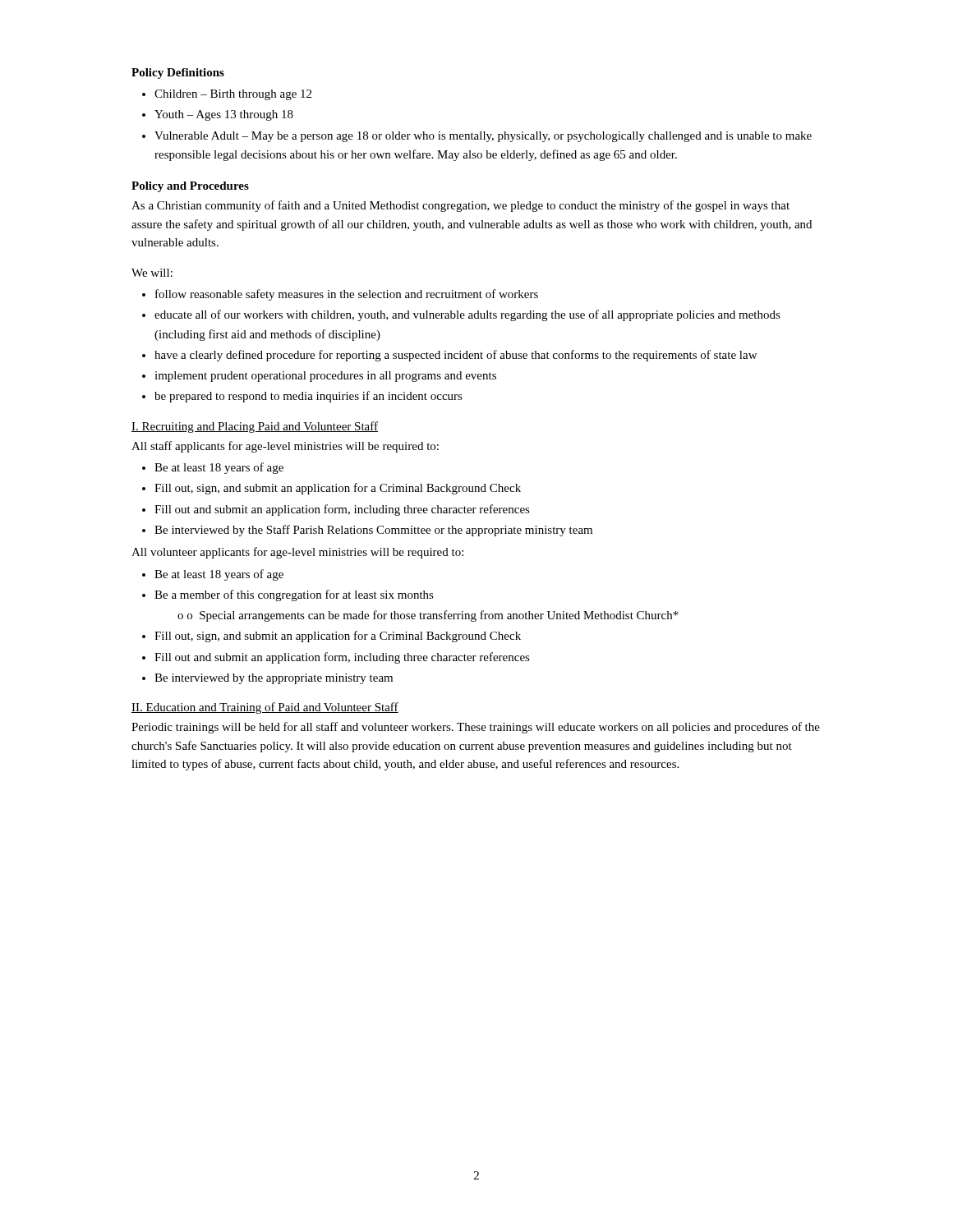Viewport: 953px width, 1232px height.
Task: Find the block on this page that starts "Be a member of this"
Action: [x=294, y=594]
